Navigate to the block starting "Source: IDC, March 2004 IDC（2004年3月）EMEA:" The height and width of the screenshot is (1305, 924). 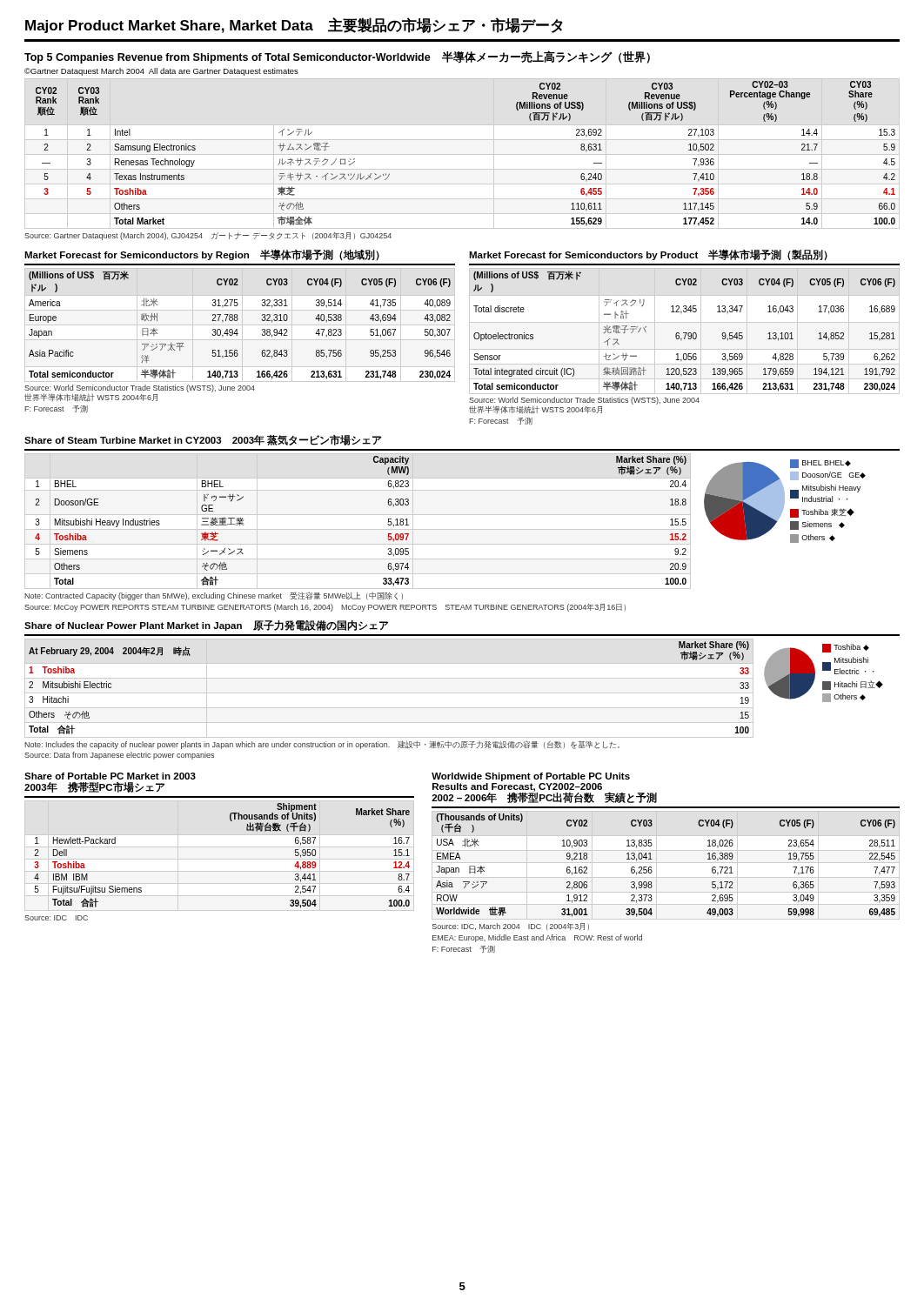pos(537,938)
